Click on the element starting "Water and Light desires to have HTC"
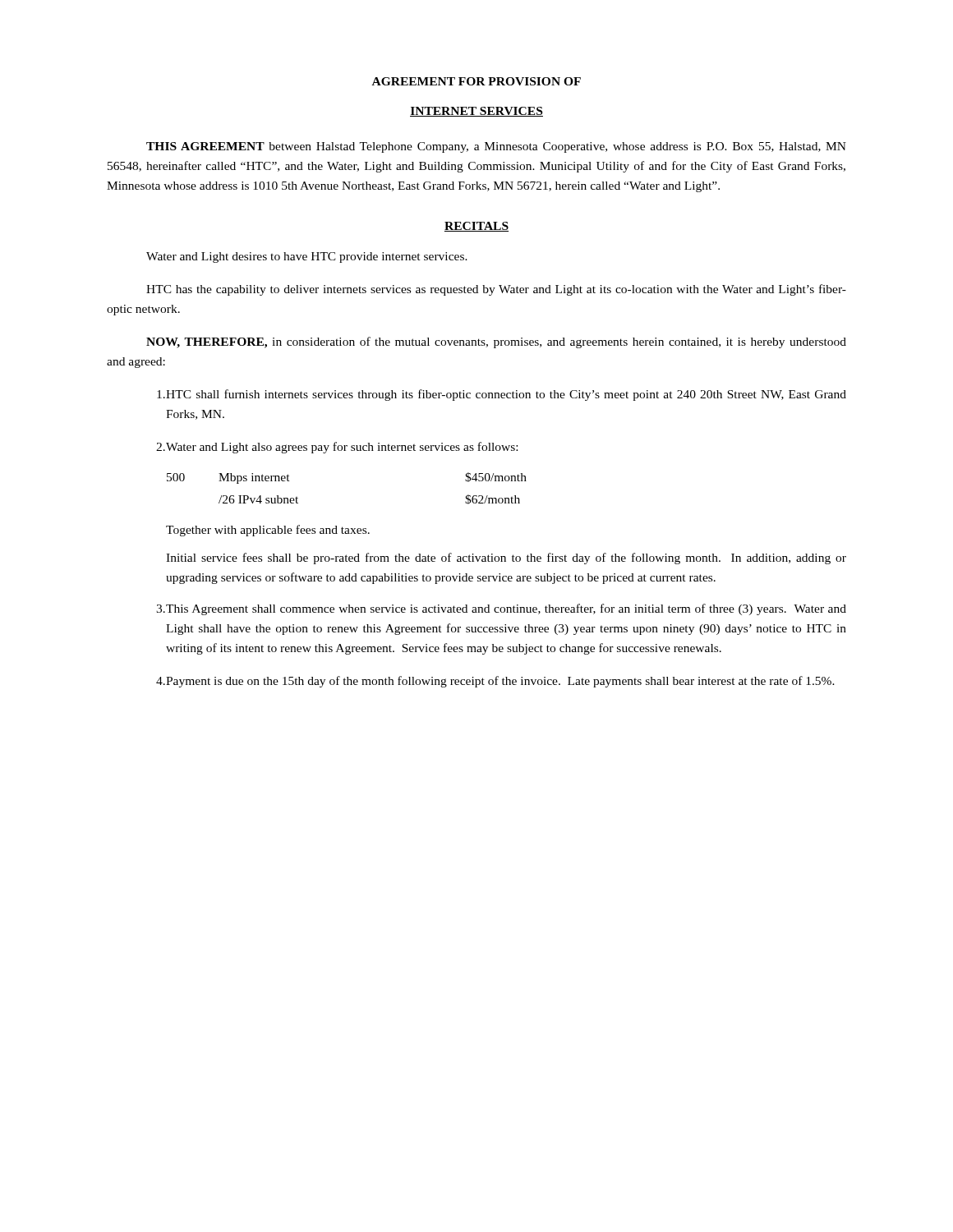Screen dimensions: 1232x953 [x=307, y=256]
